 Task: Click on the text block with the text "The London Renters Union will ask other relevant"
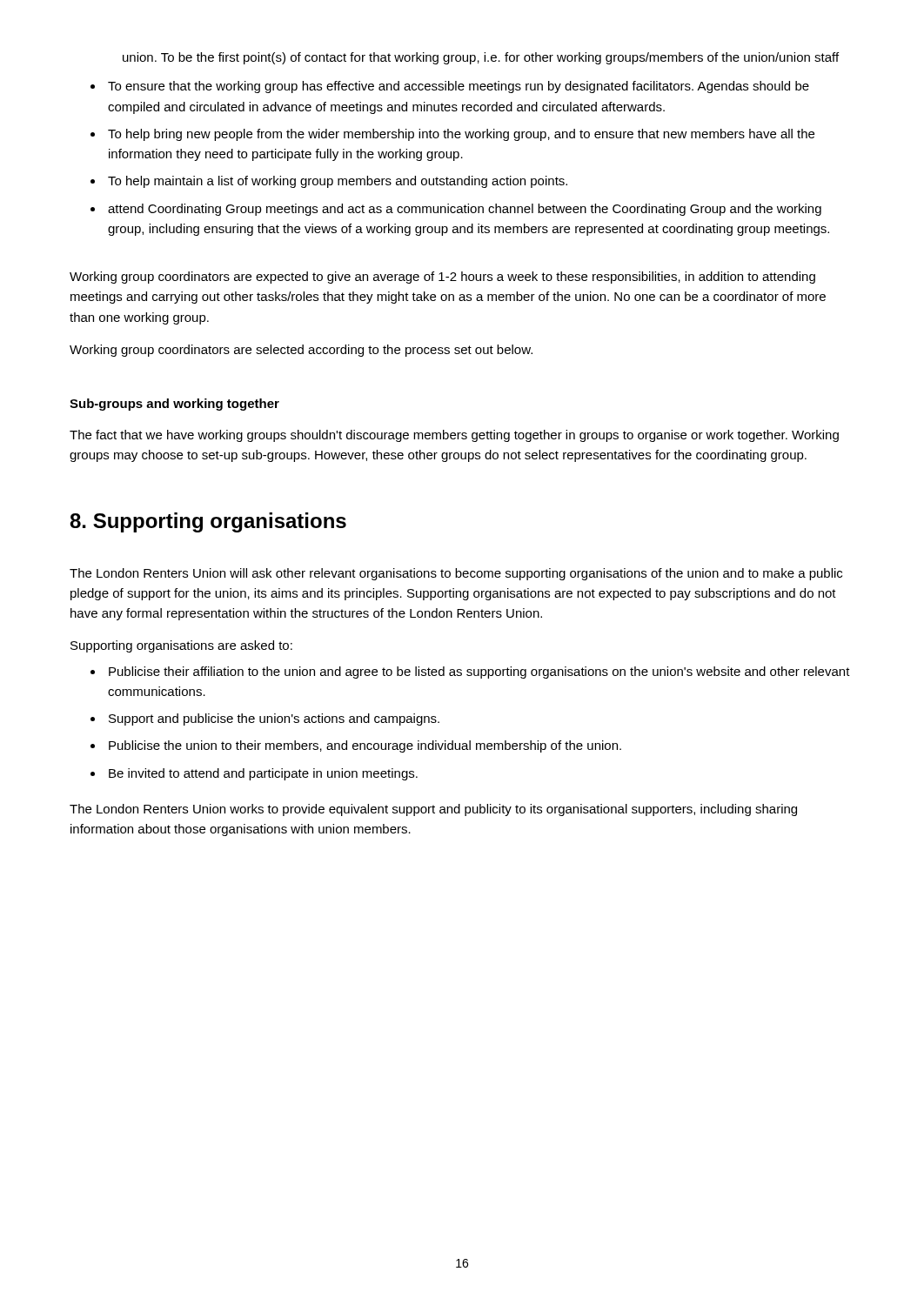coord(462,593)
